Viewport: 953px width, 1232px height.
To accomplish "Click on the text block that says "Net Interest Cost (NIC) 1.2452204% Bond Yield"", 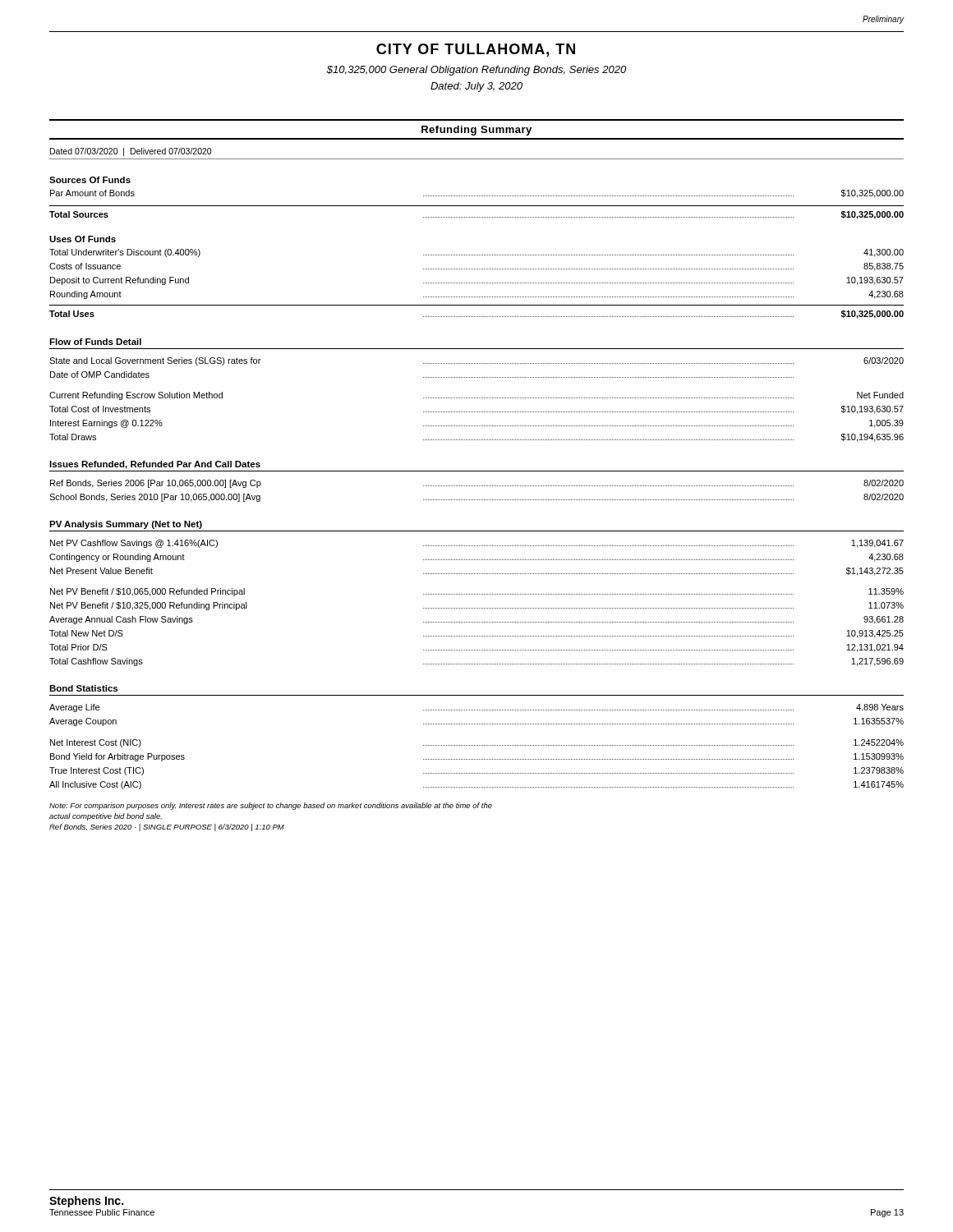I will pyautogui.click(x=476, y=764).
